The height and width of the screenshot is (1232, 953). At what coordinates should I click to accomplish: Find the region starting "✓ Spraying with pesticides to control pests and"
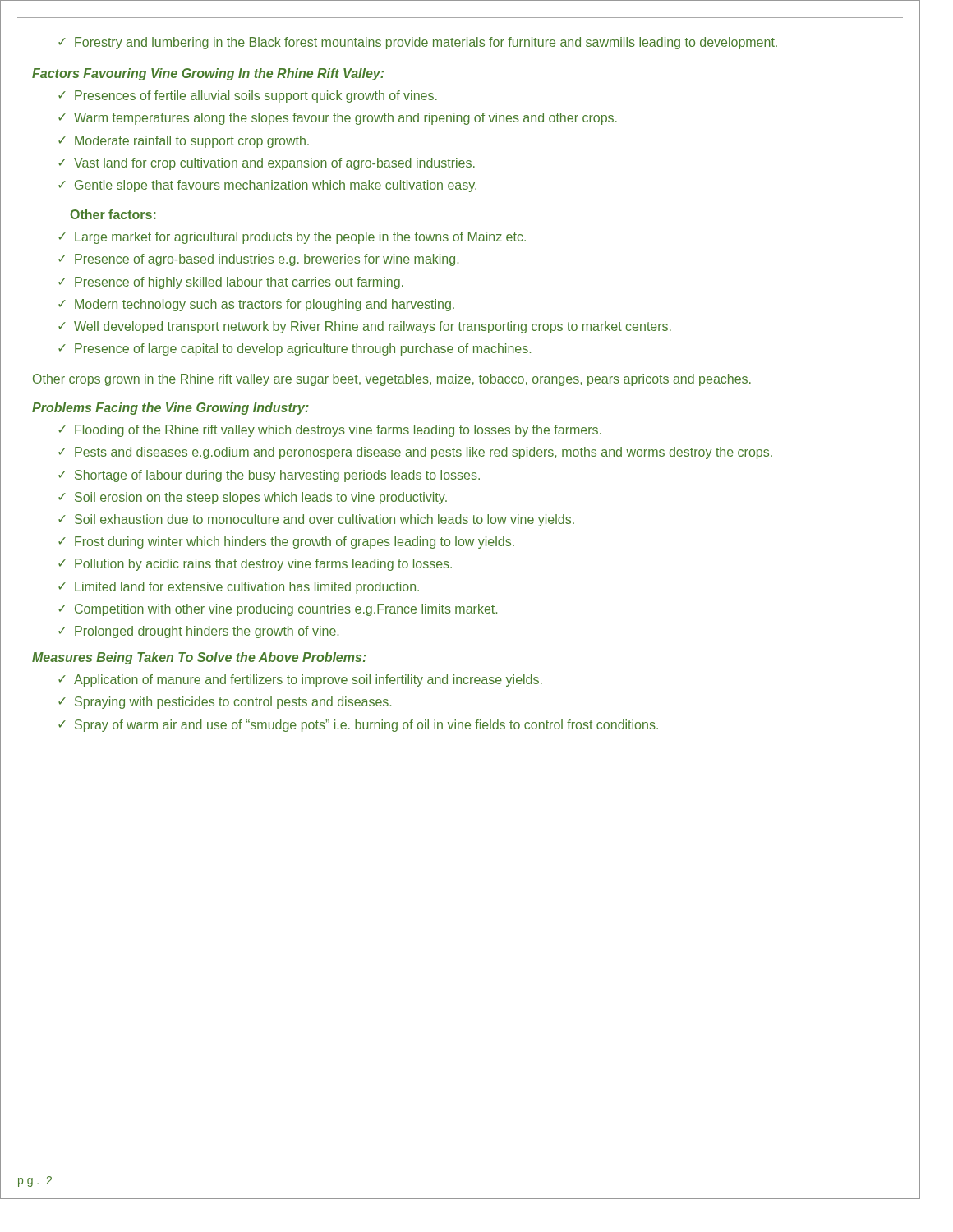pyautogui.click(x=225, y=702)
